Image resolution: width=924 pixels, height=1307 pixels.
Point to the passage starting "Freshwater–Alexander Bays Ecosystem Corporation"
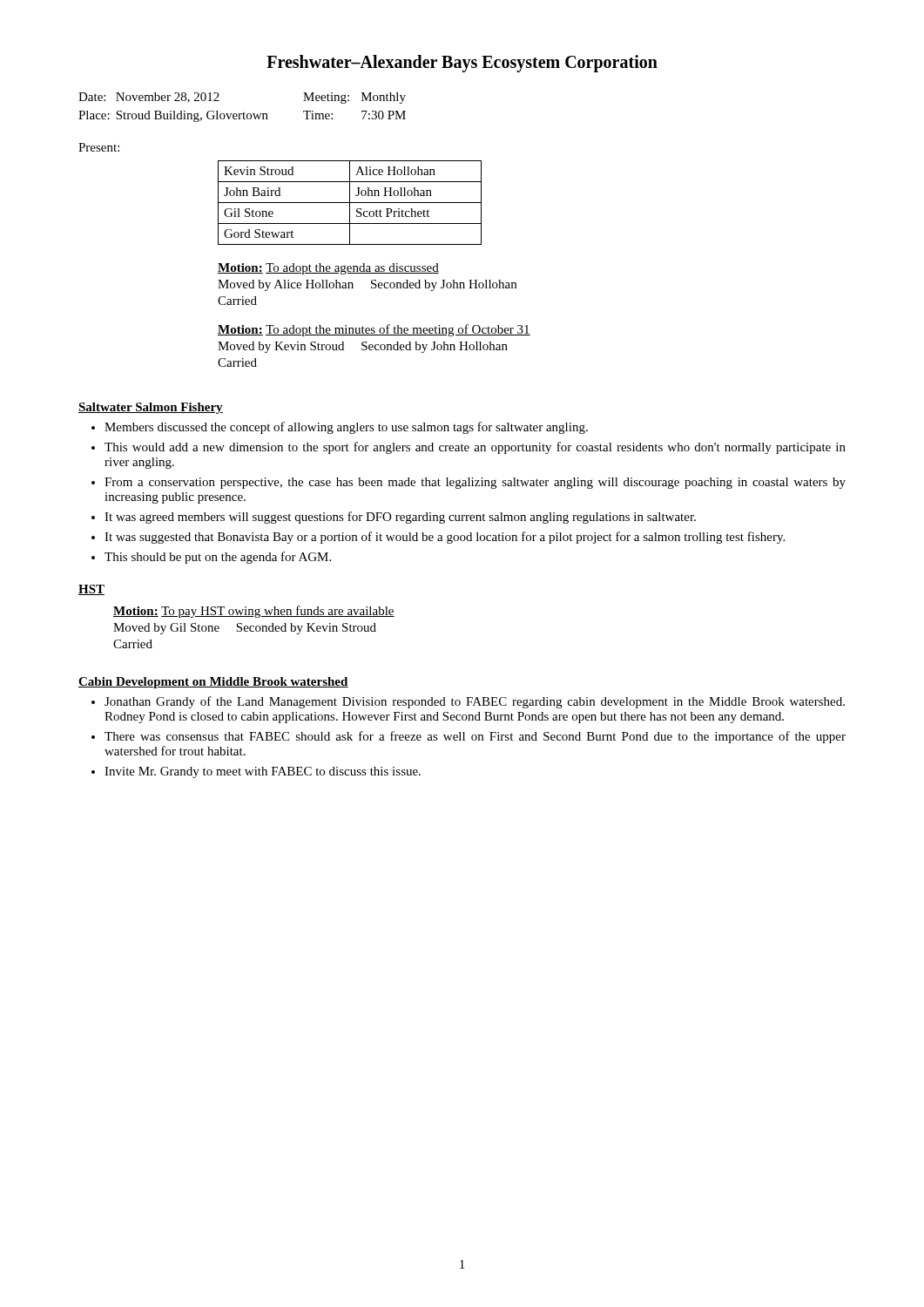pyautogui.click(x=462, y=62)
